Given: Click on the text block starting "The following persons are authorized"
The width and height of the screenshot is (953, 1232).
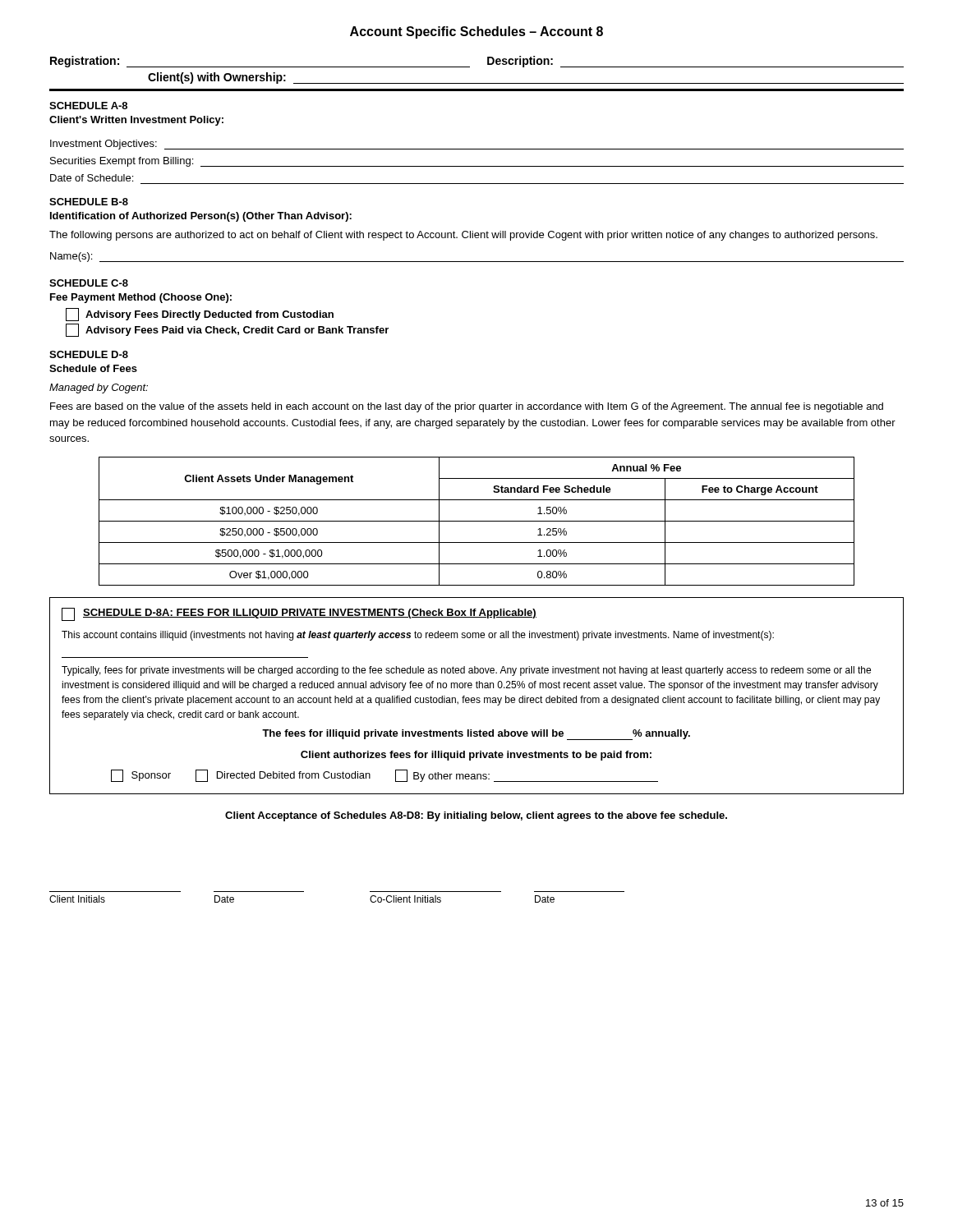Looking at the screenshot, I should (464, 234).
